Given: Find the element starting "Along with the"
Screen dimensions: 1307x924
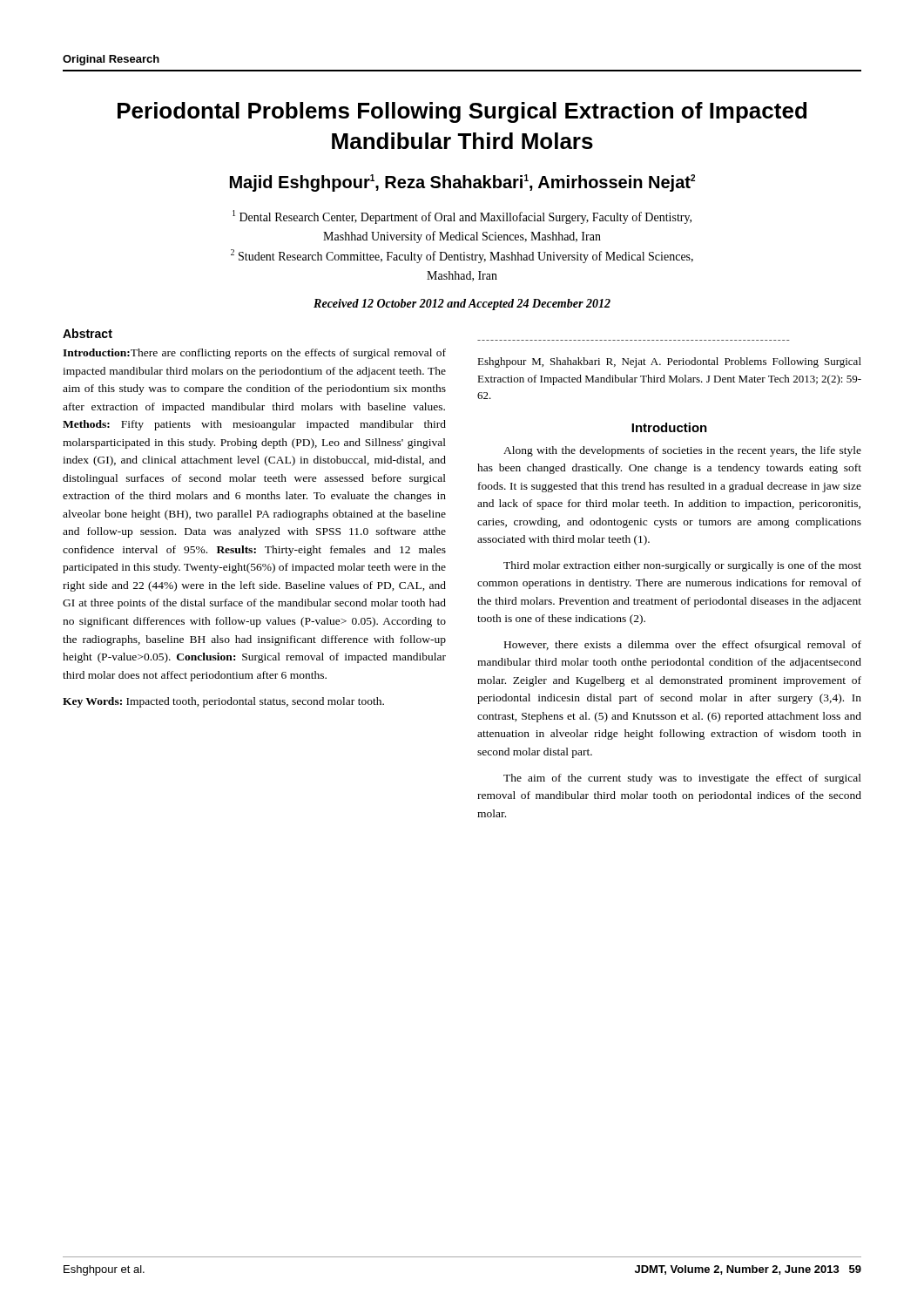Looking at the screenshot, I should (669, 632).
